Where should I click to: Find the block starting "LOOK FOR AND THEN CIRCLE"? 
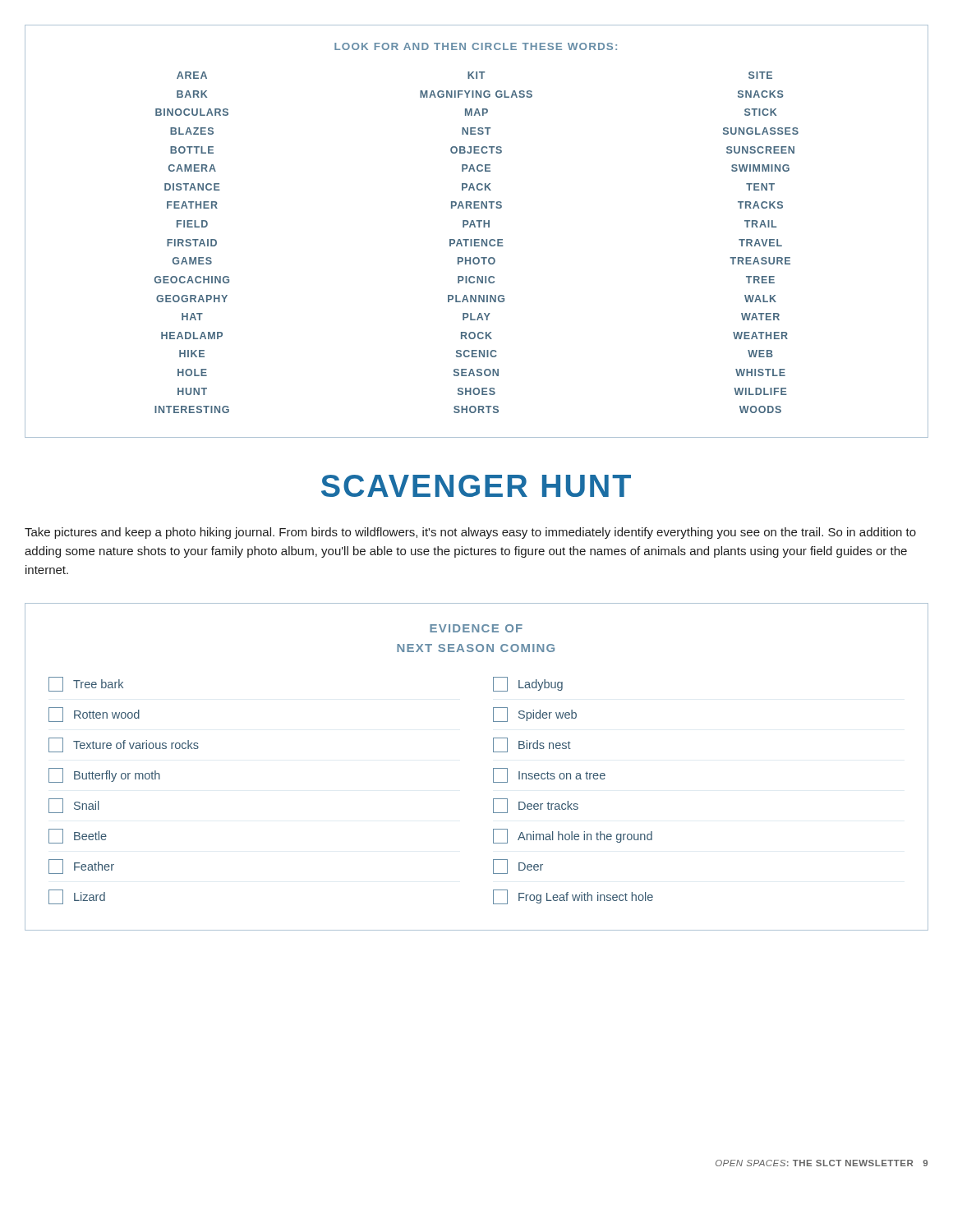point(476,230)
